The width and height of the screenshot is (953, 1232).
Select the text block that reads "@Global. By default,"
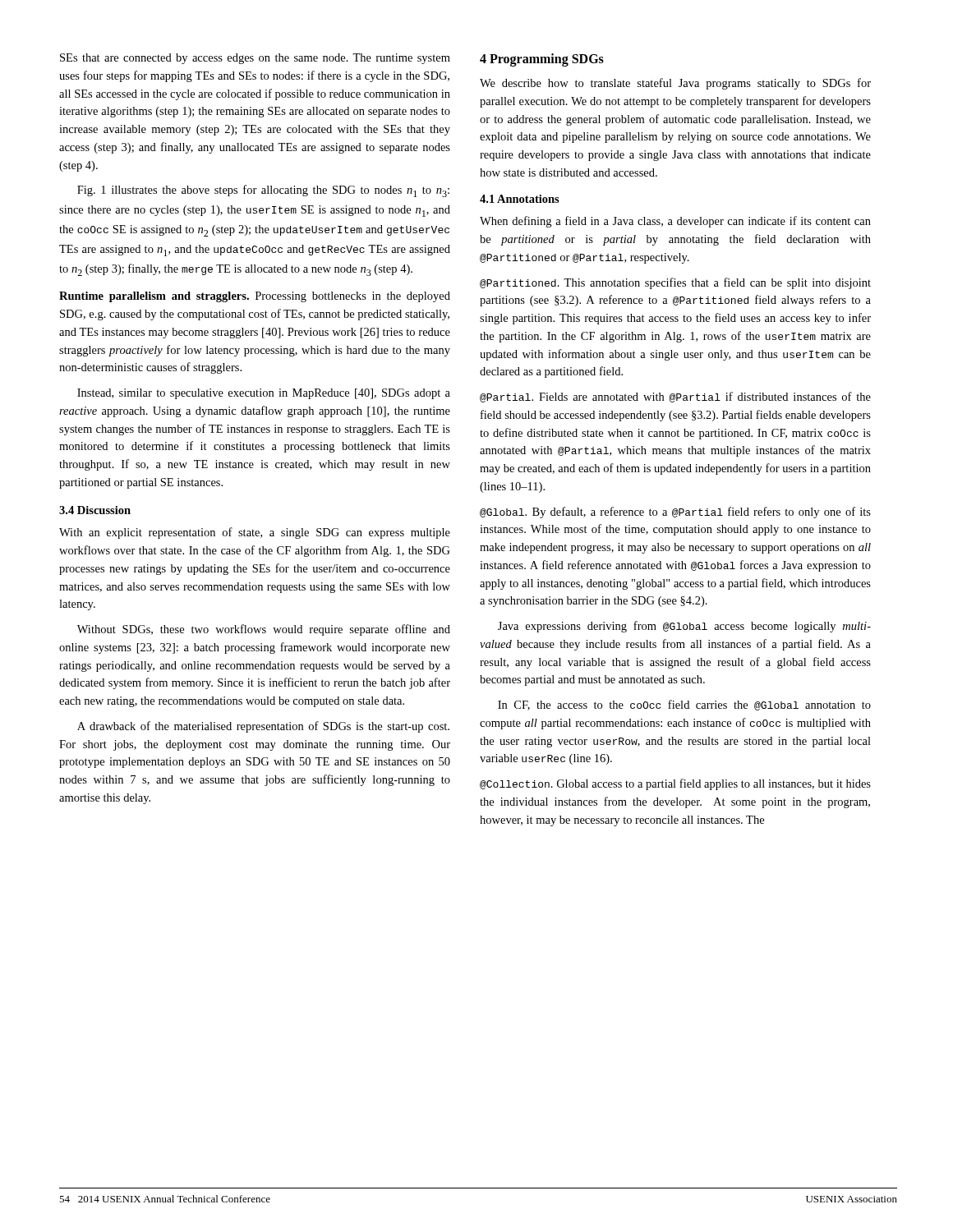pyautogui.click(x=675, y=557)
